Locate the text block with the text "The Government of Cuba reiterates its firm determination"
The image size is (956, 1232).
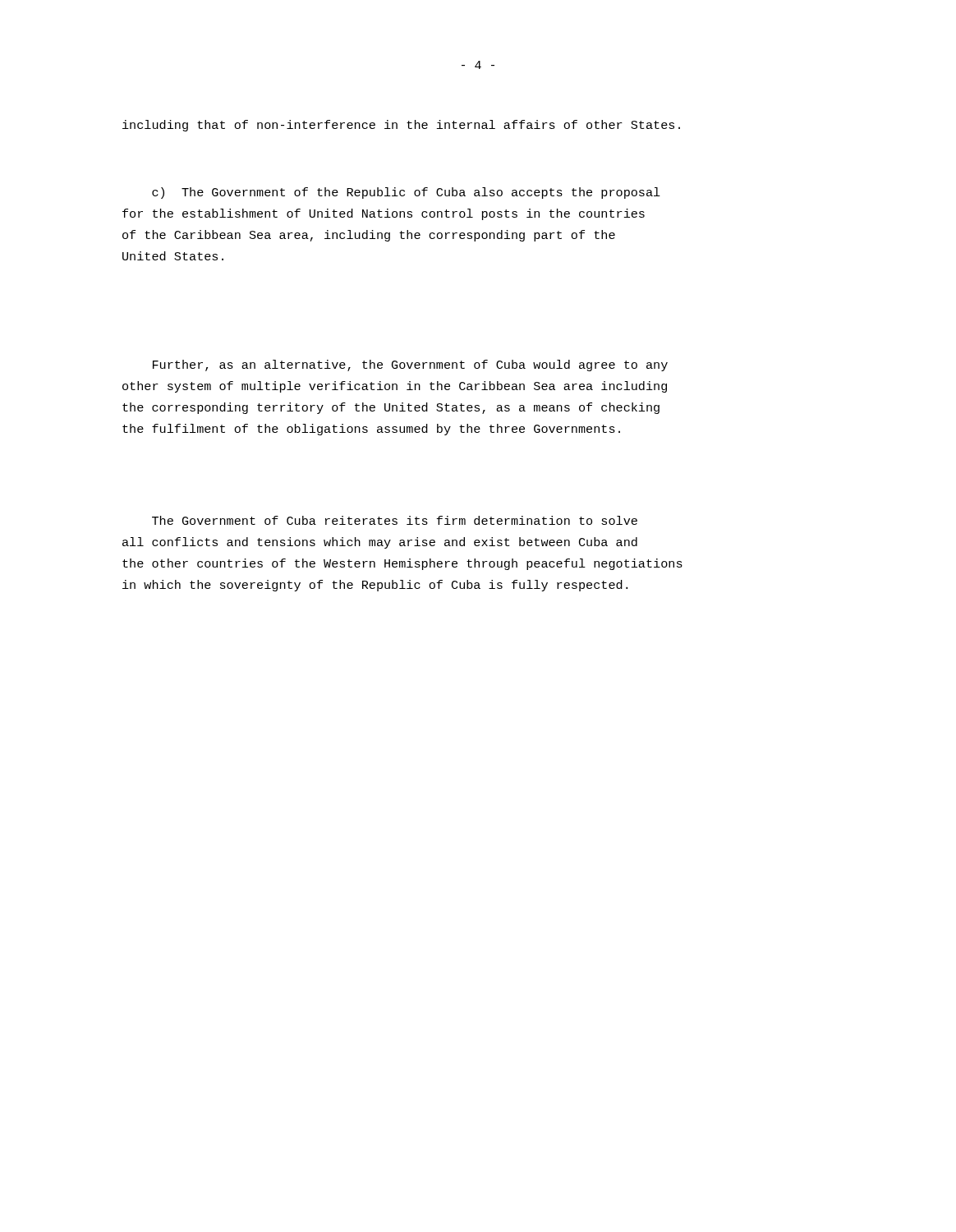402,554
